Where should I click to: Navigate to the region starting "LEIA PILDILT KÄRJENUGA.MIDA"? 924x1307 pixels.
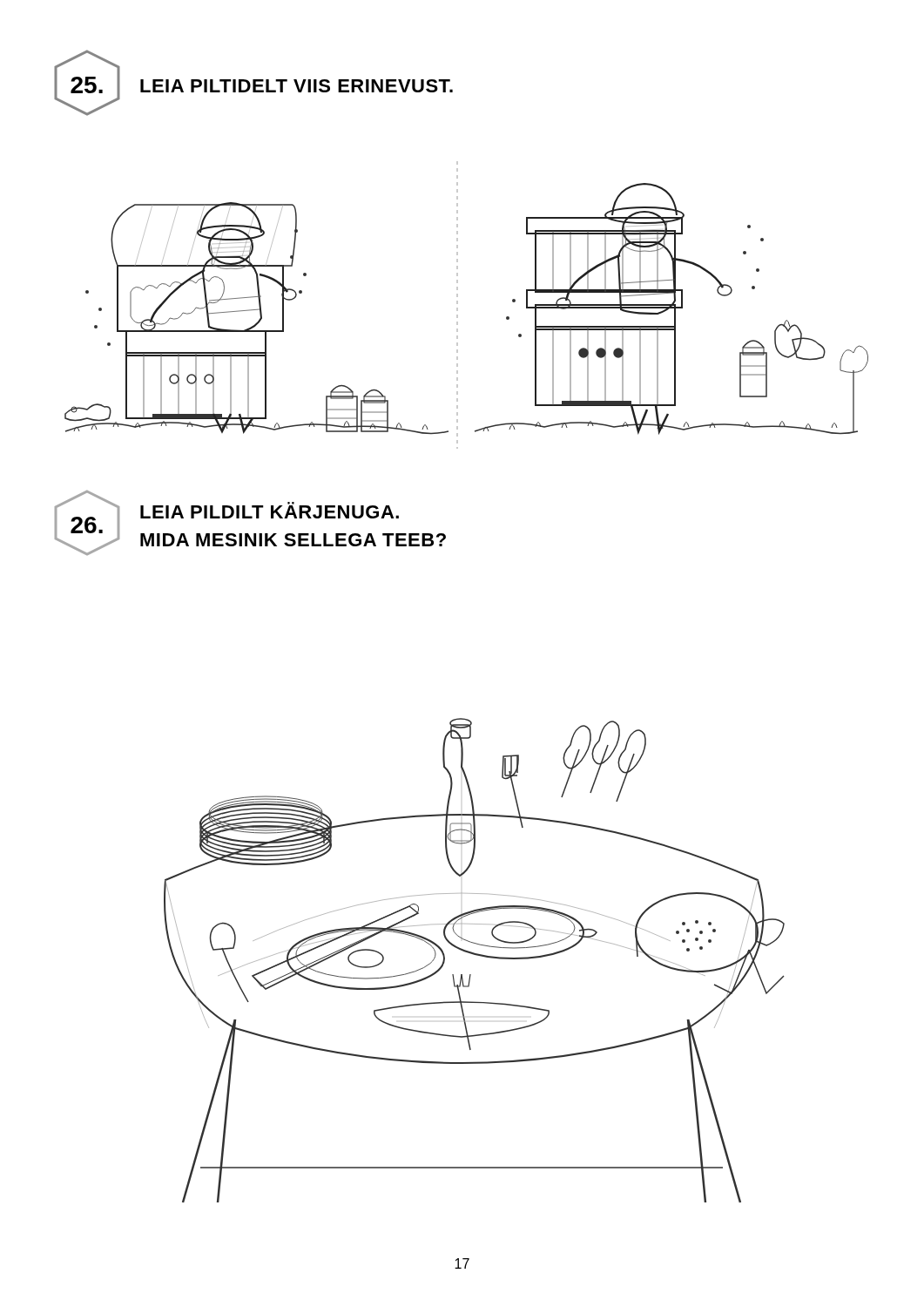[293, 526]
